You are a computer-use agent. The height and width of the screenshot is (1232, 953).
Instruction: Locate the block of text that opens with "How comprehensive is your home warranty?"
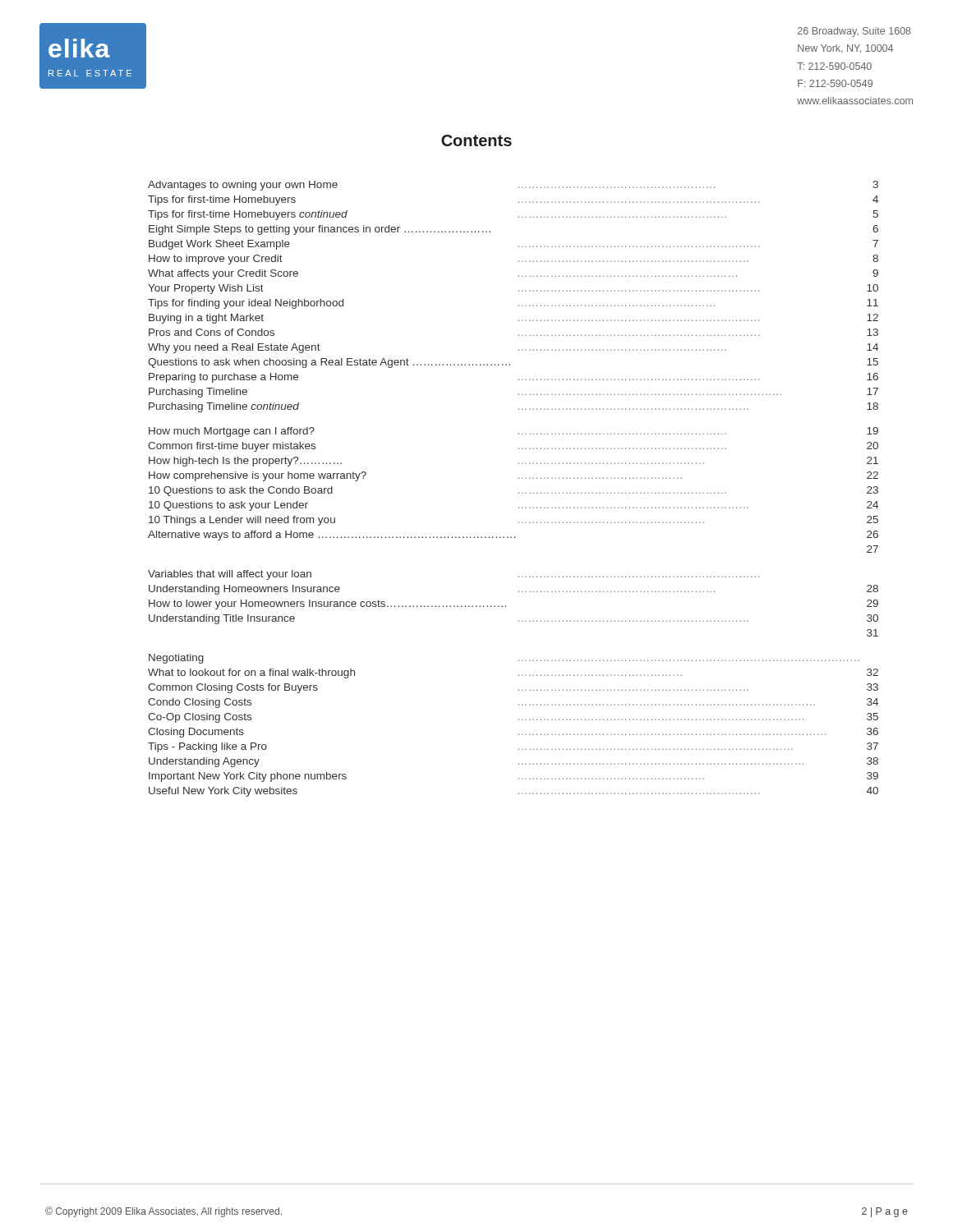click(513, 475)
